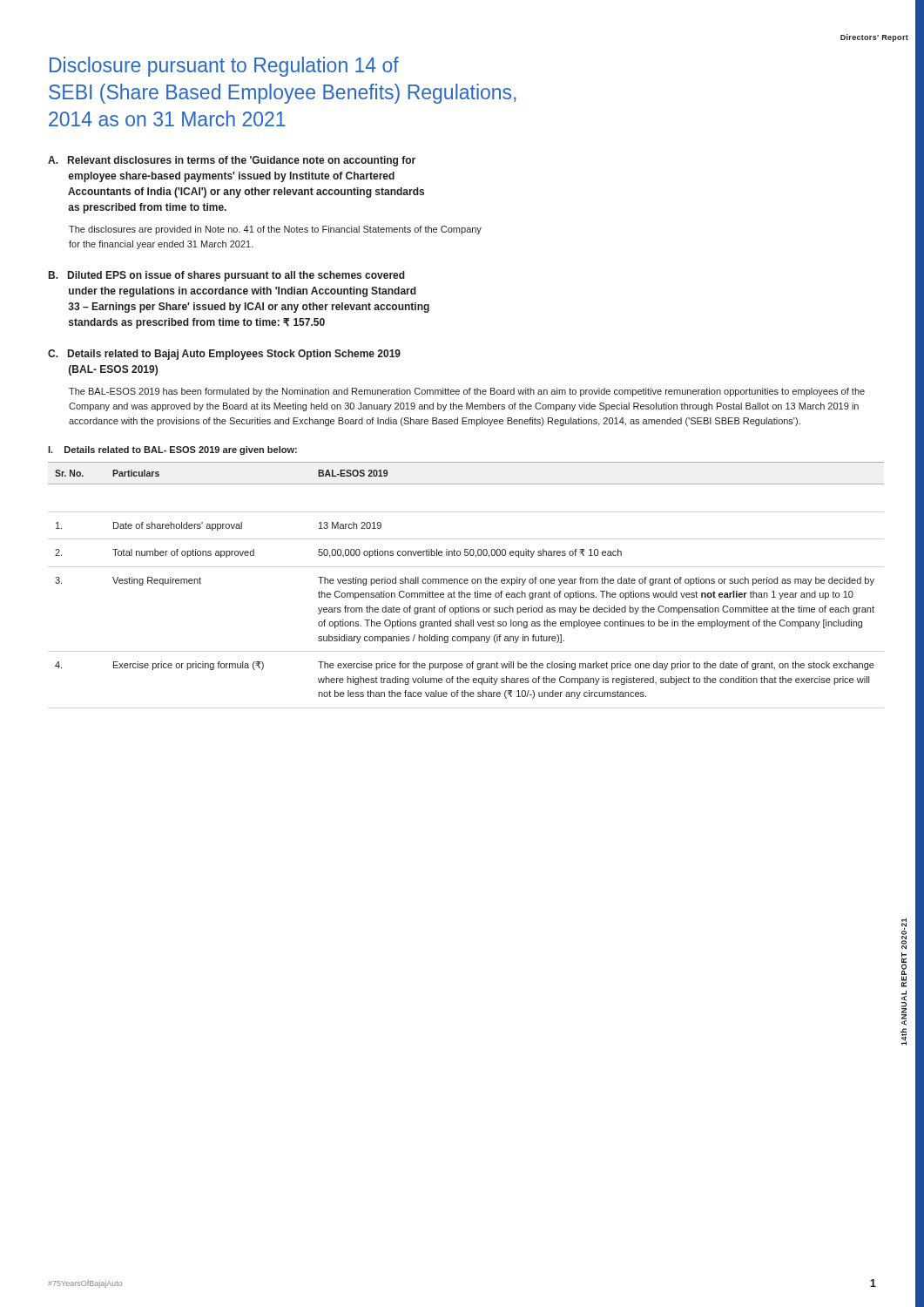Click the passage that begins "The disclosures are provided in Note no."
924x1307 pixels.
coord(275,237)
